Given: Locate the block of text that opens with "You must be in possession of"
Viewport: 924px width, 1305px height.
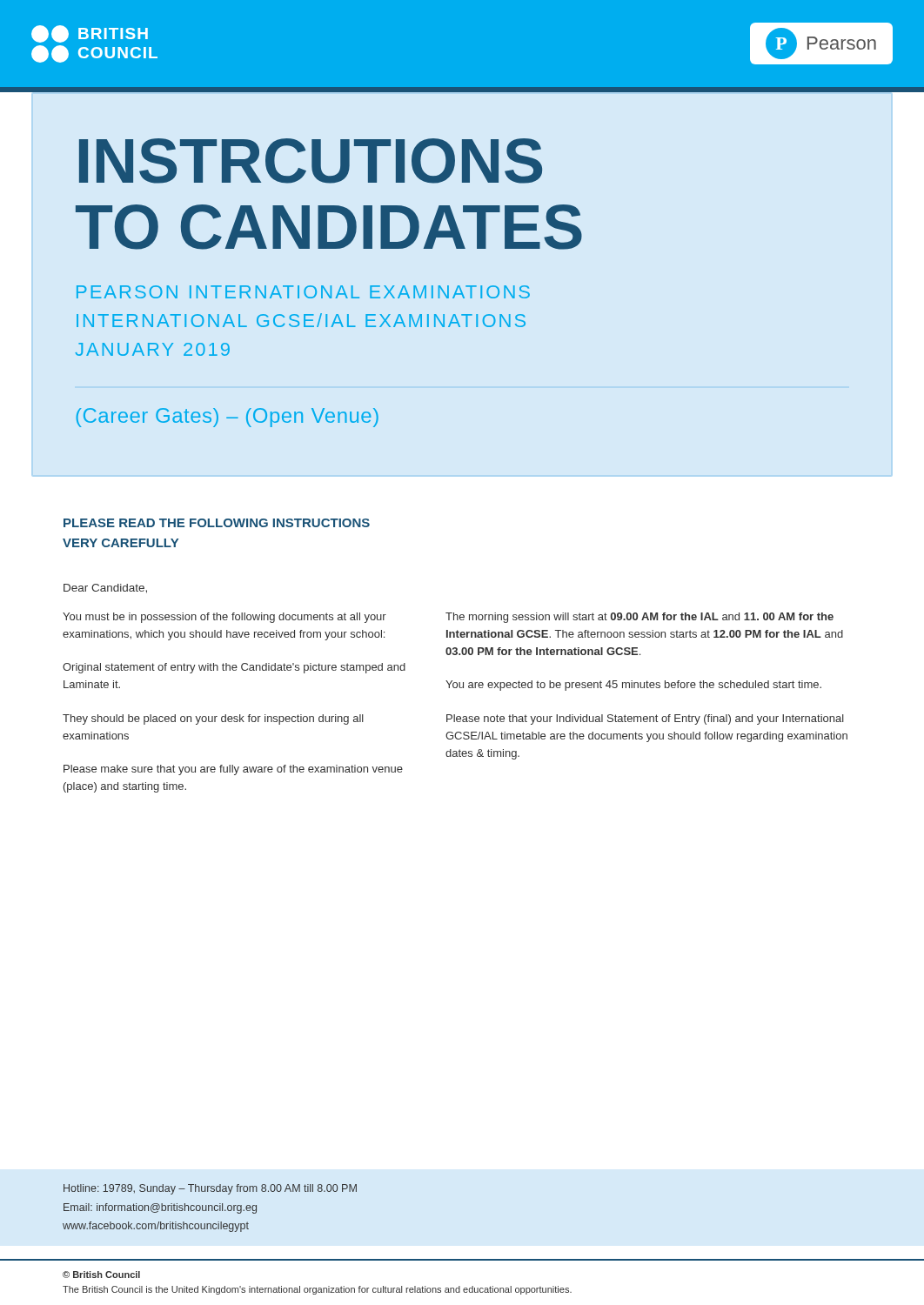Looking at the screenshot, I should click(x=224, y=625).
